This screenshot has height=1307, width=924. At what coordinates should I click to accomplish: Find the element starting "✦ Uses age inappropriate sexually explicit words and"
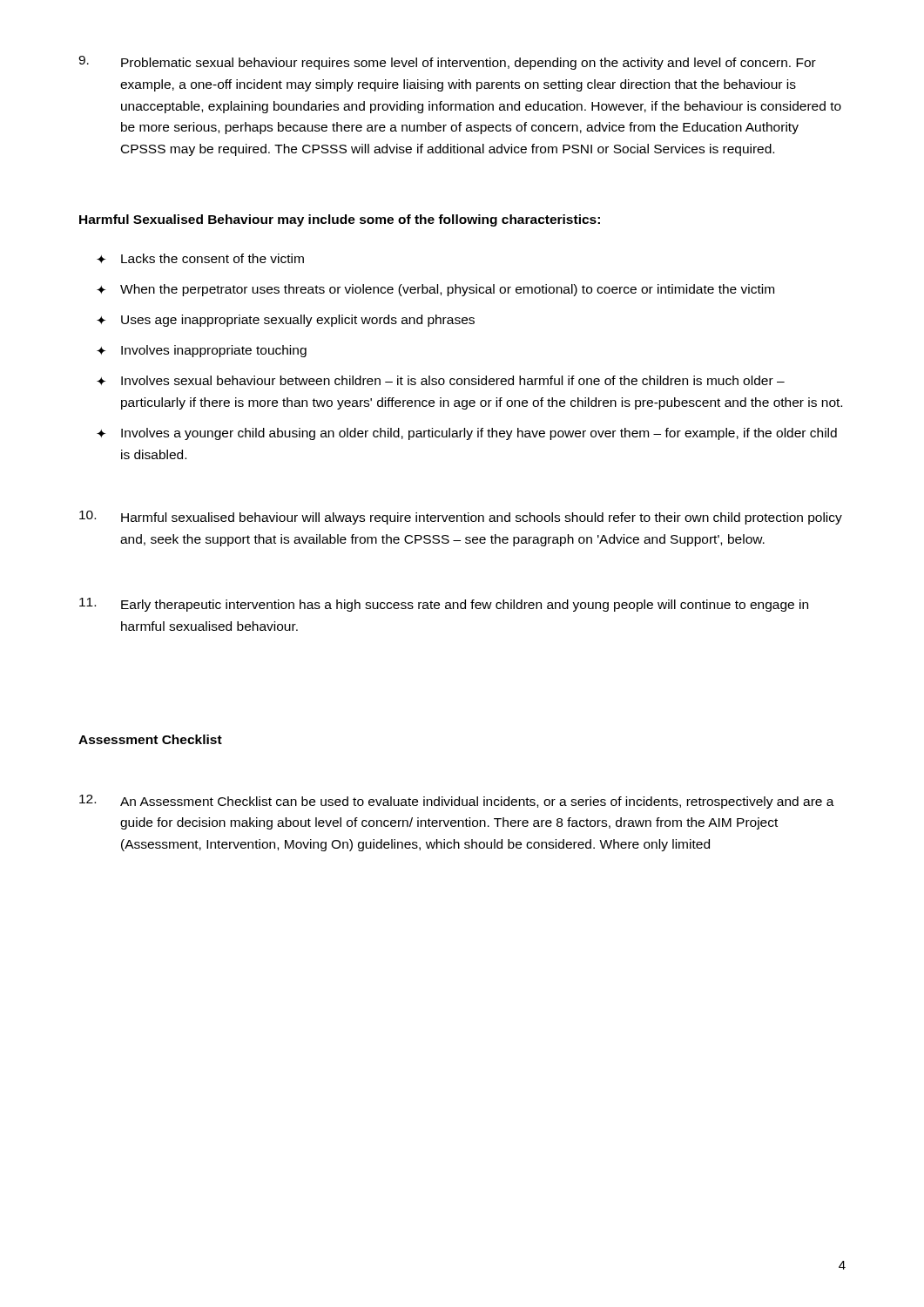pos(471,320)
